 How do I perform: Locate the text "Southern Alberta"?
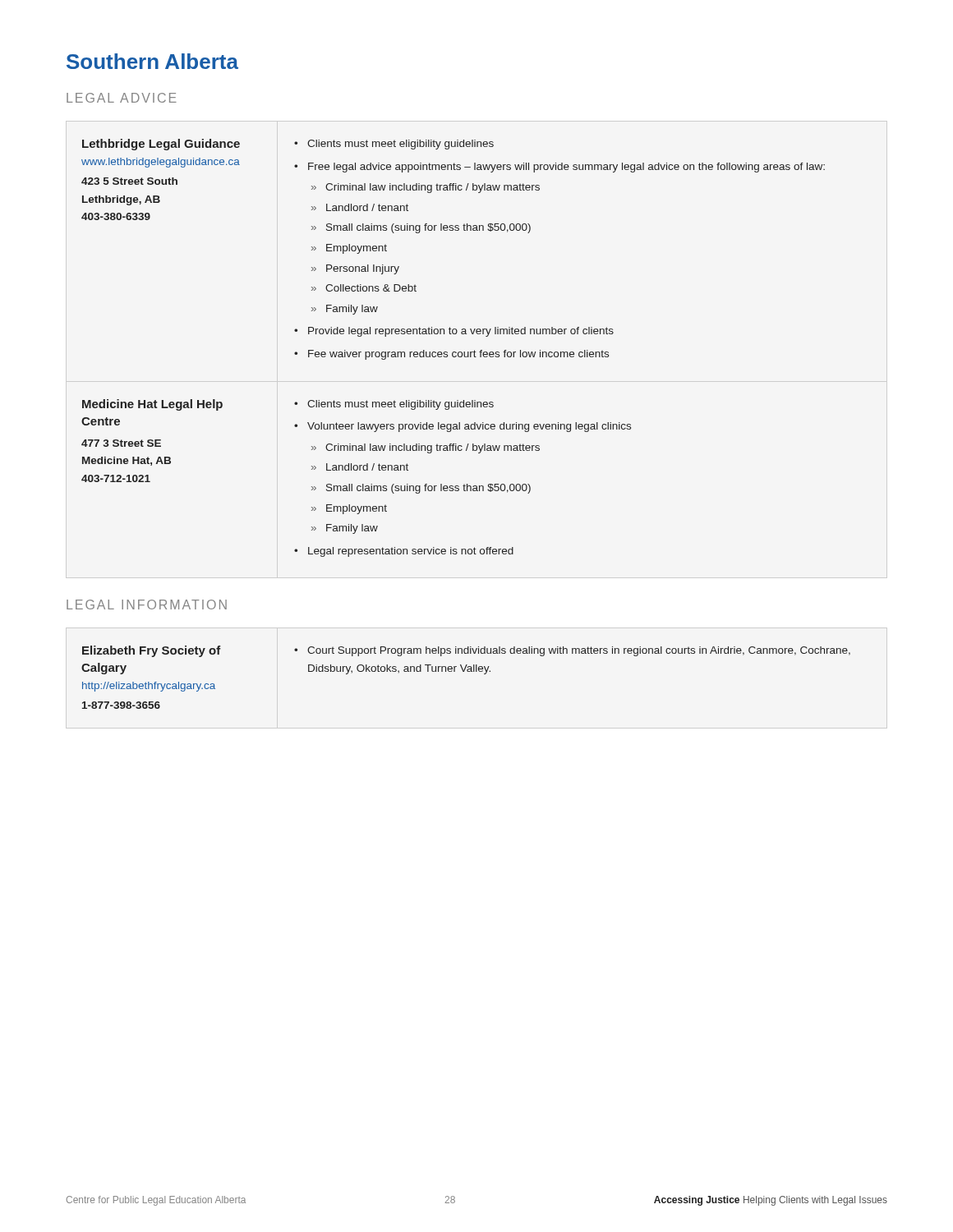click(x=152, y=62)
